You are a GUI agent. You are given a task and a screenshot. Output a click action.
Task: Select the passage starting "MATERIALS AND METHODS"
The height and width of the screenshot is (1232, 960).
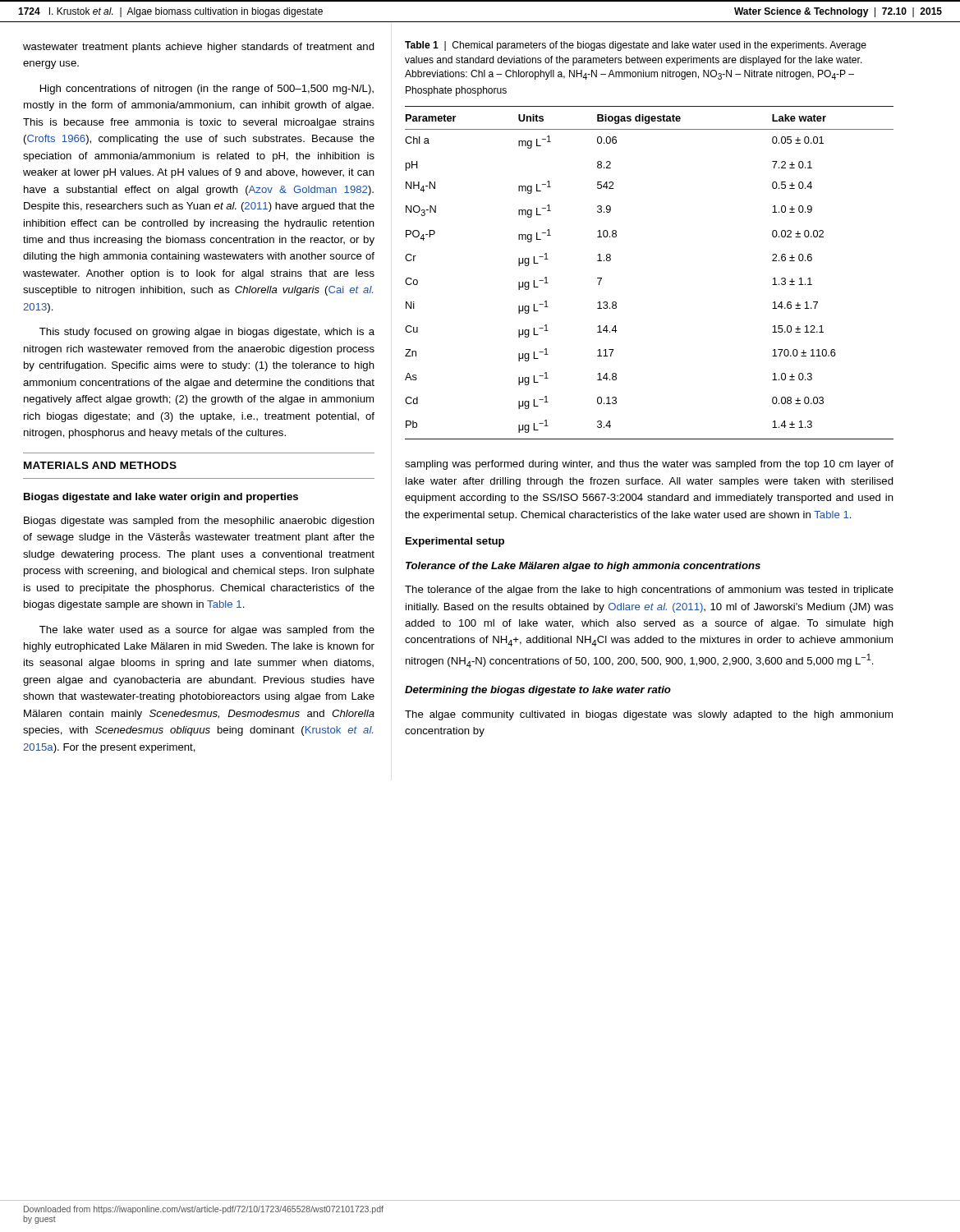coord(100,466)
